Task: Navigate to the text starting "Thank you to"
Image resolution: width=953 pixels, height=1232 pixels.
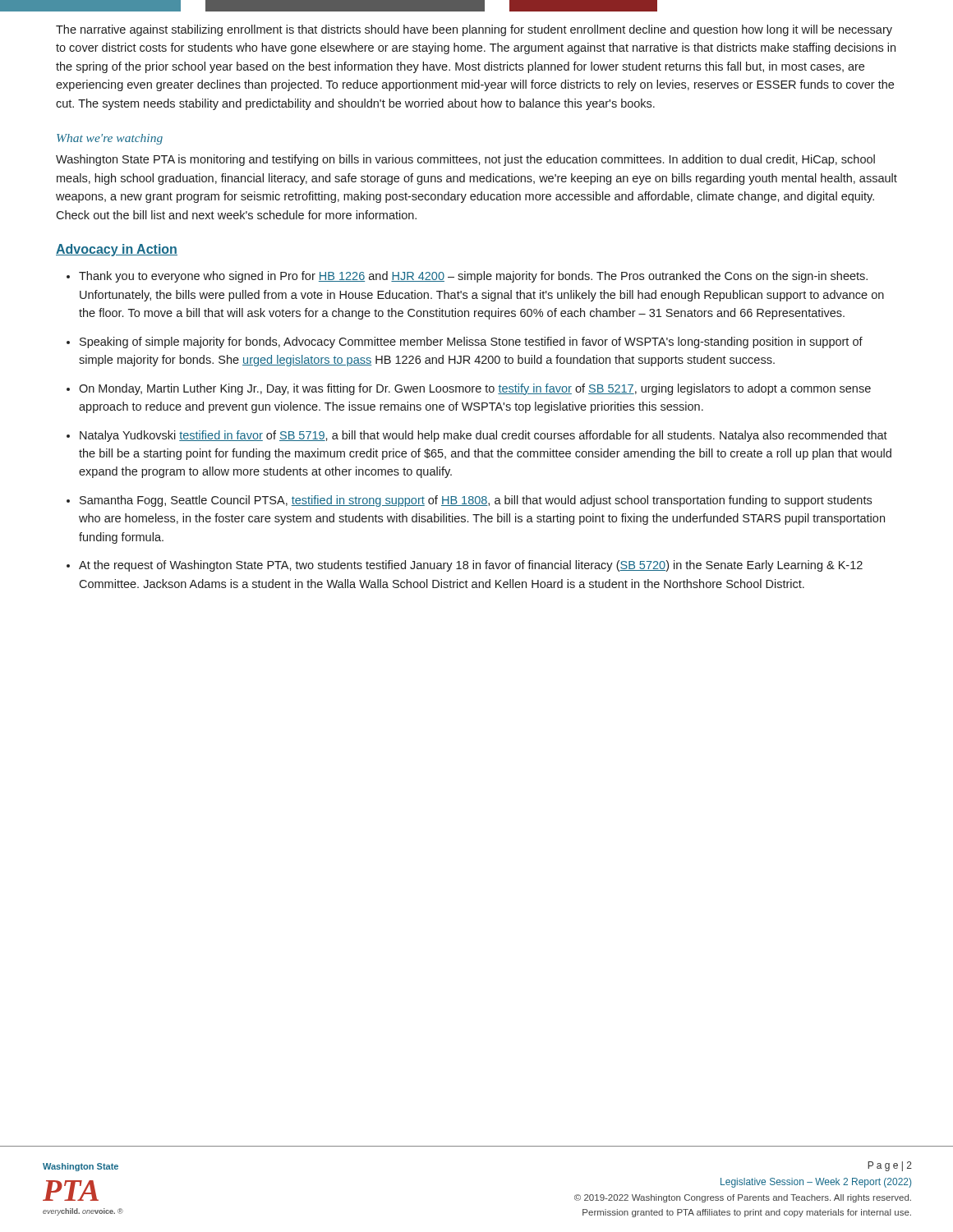Action: click(x=482, y=295)
